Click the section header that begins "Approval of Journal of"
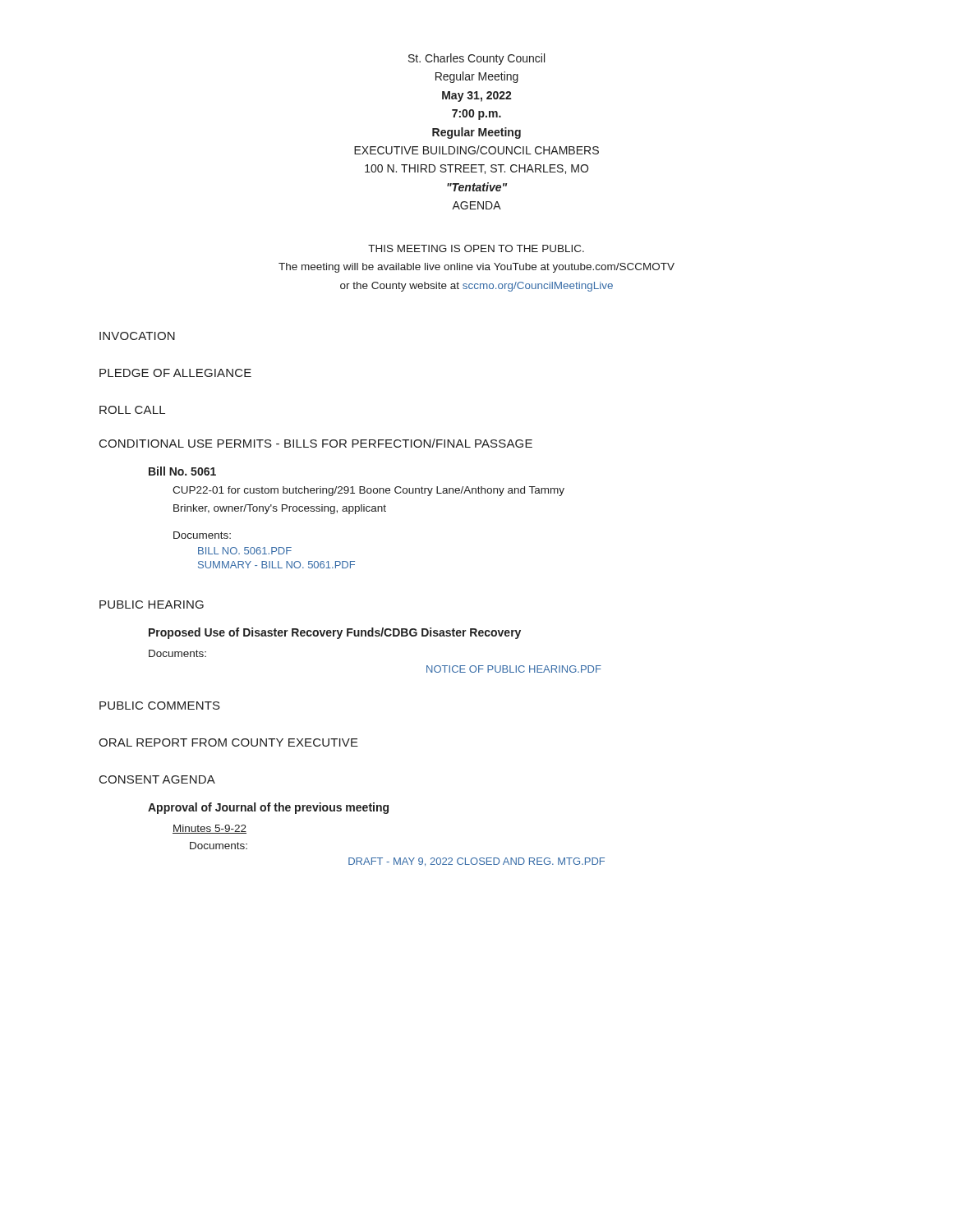 [269, 807]
